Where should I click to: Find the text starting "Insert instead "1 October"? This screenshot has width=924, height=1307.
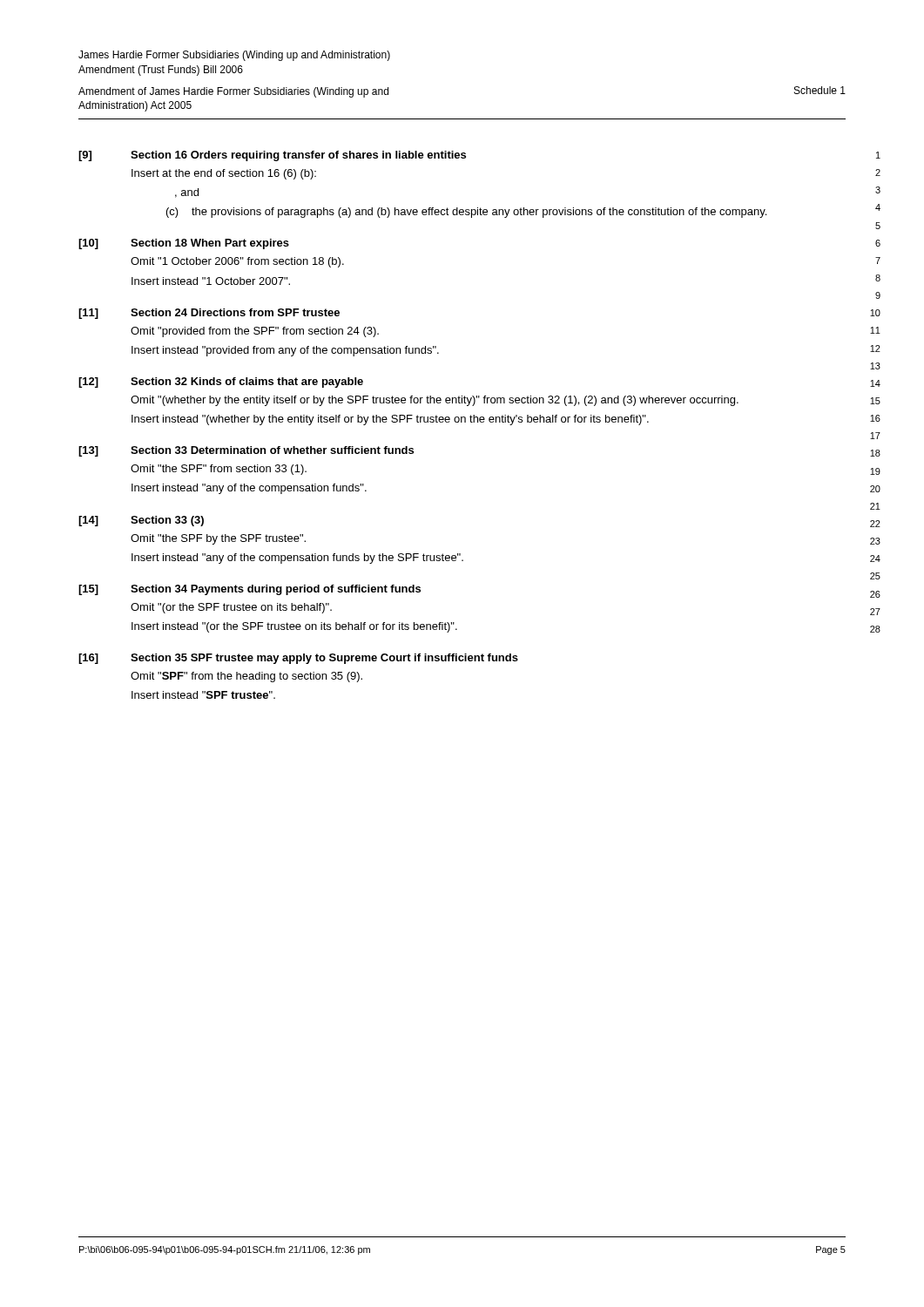[x=211, y=281]
